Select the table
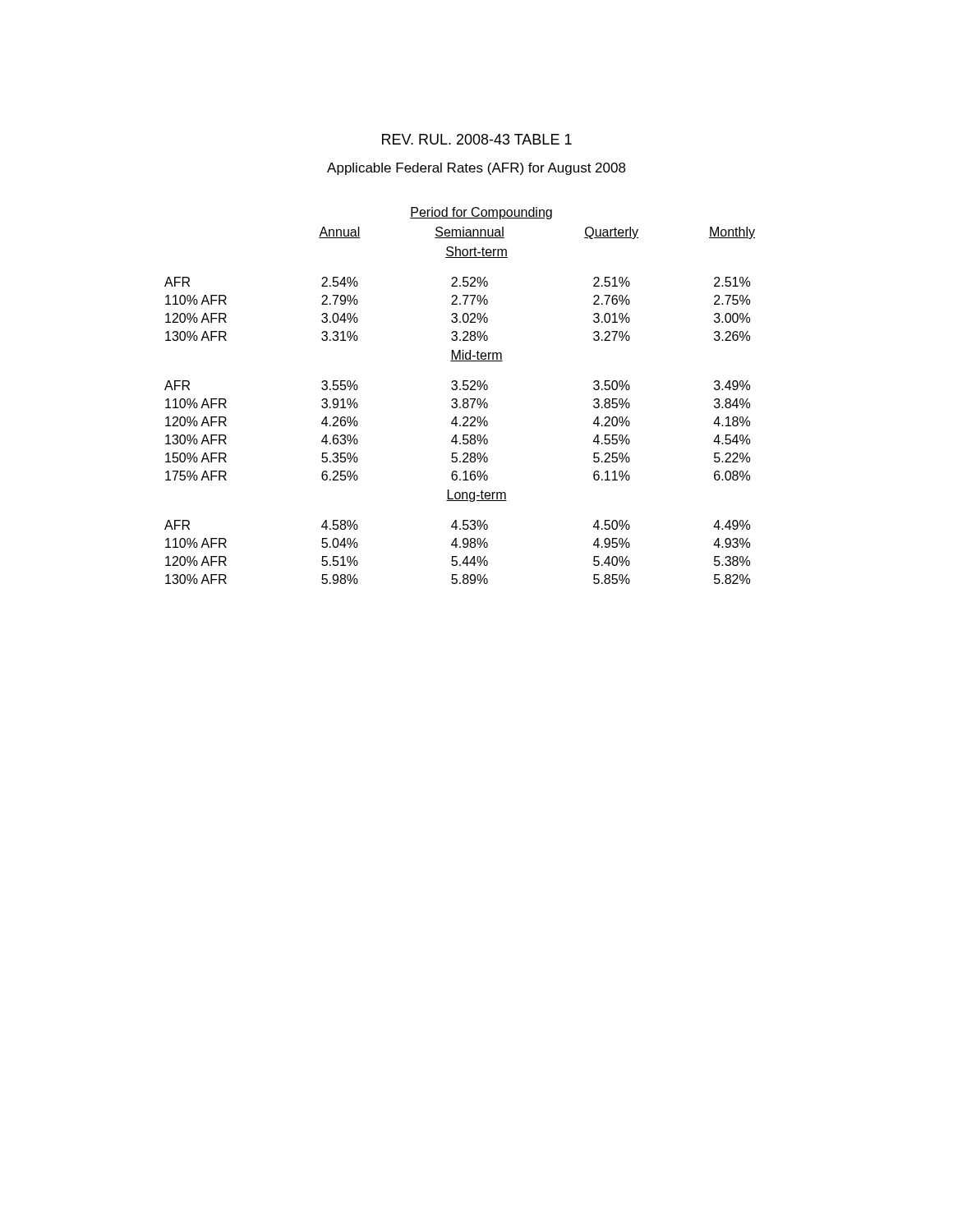The image size is (953, 1232). (476, 396)
